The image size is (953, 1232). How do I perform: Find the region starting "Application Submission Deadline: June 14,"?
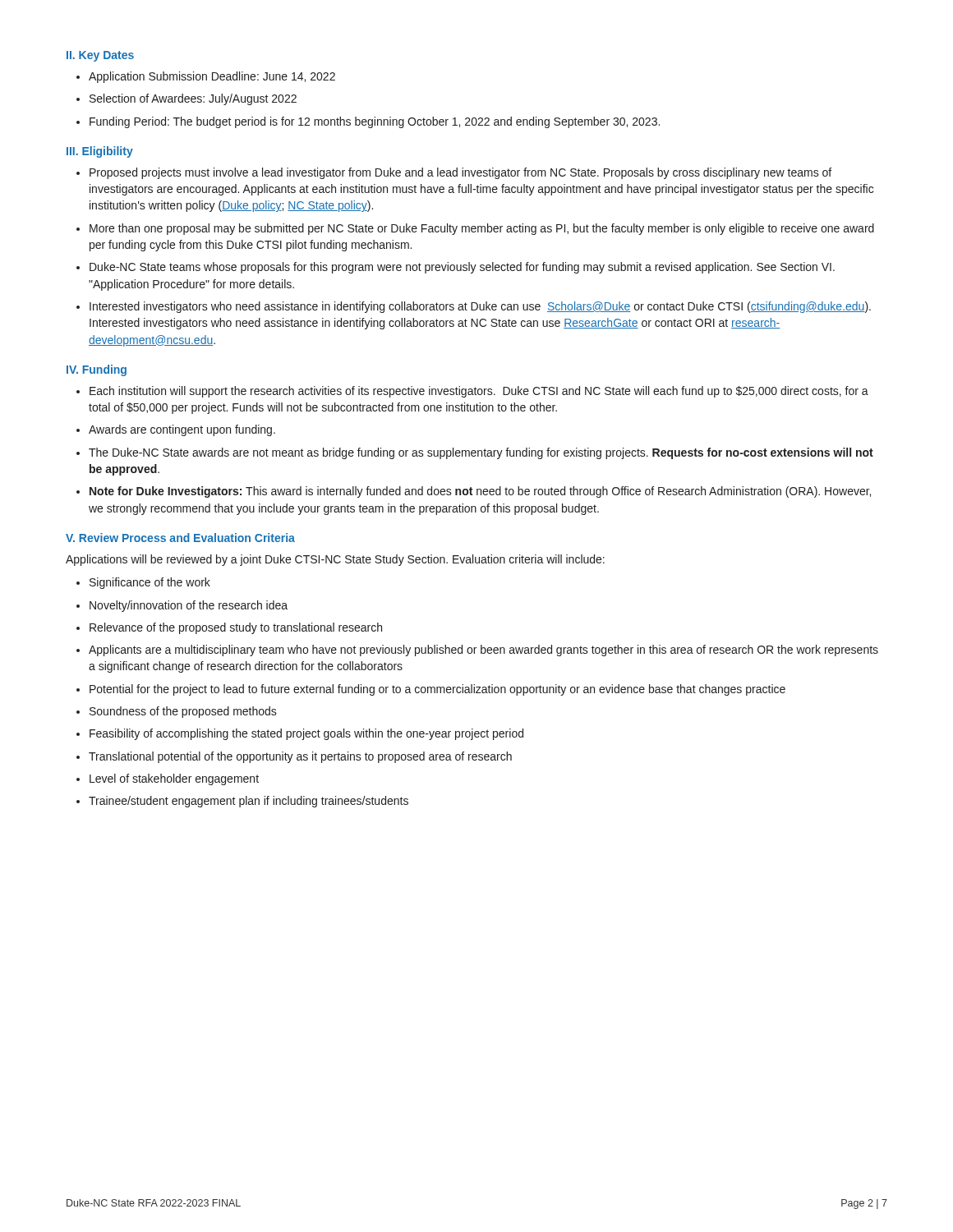(212, 76)
